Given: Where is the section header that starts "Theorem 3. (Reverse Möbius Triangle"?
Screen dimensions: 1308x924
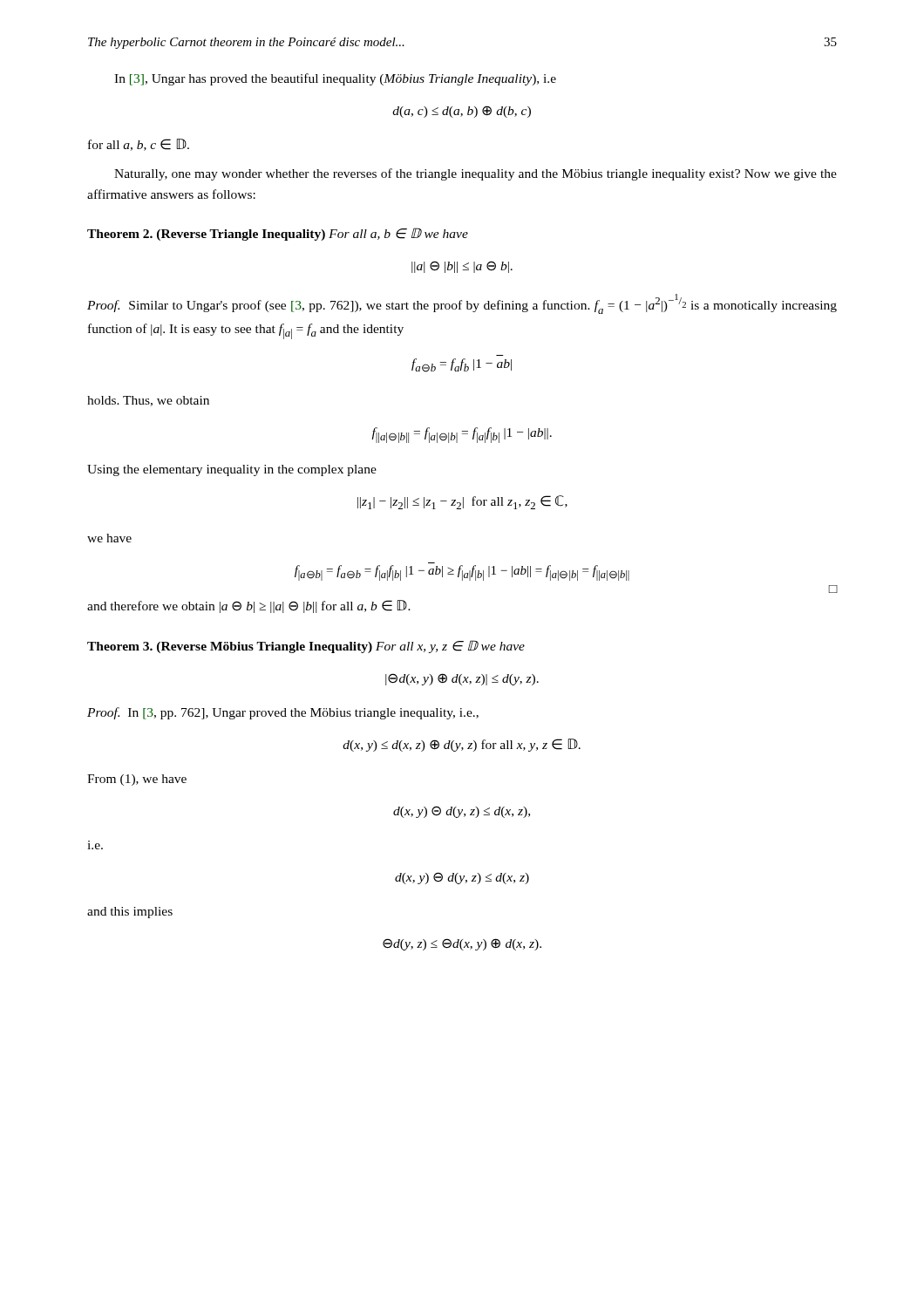Looking at the screenshot, I should (x=306, y=645).
